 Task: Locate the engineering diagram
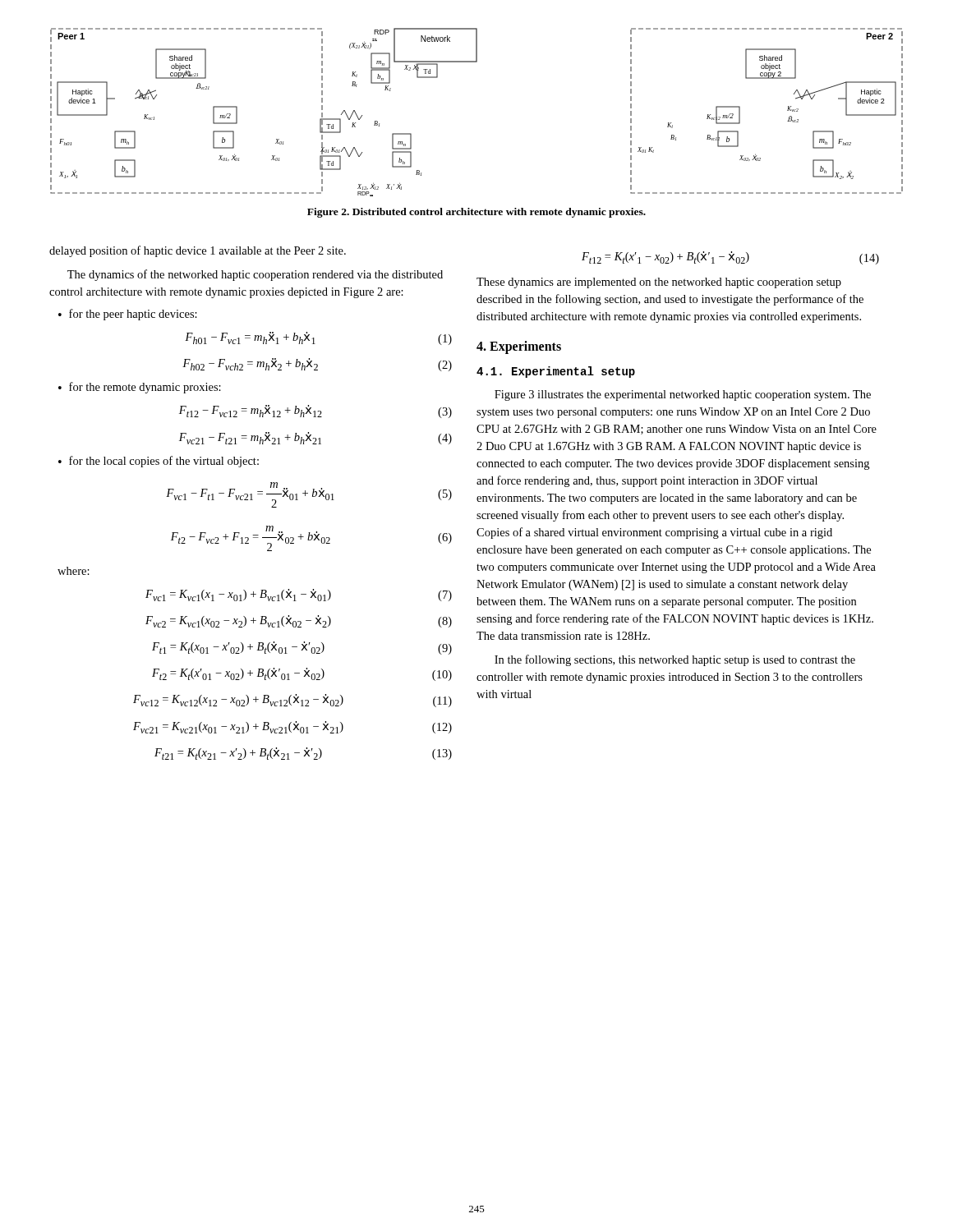(476, 111)
